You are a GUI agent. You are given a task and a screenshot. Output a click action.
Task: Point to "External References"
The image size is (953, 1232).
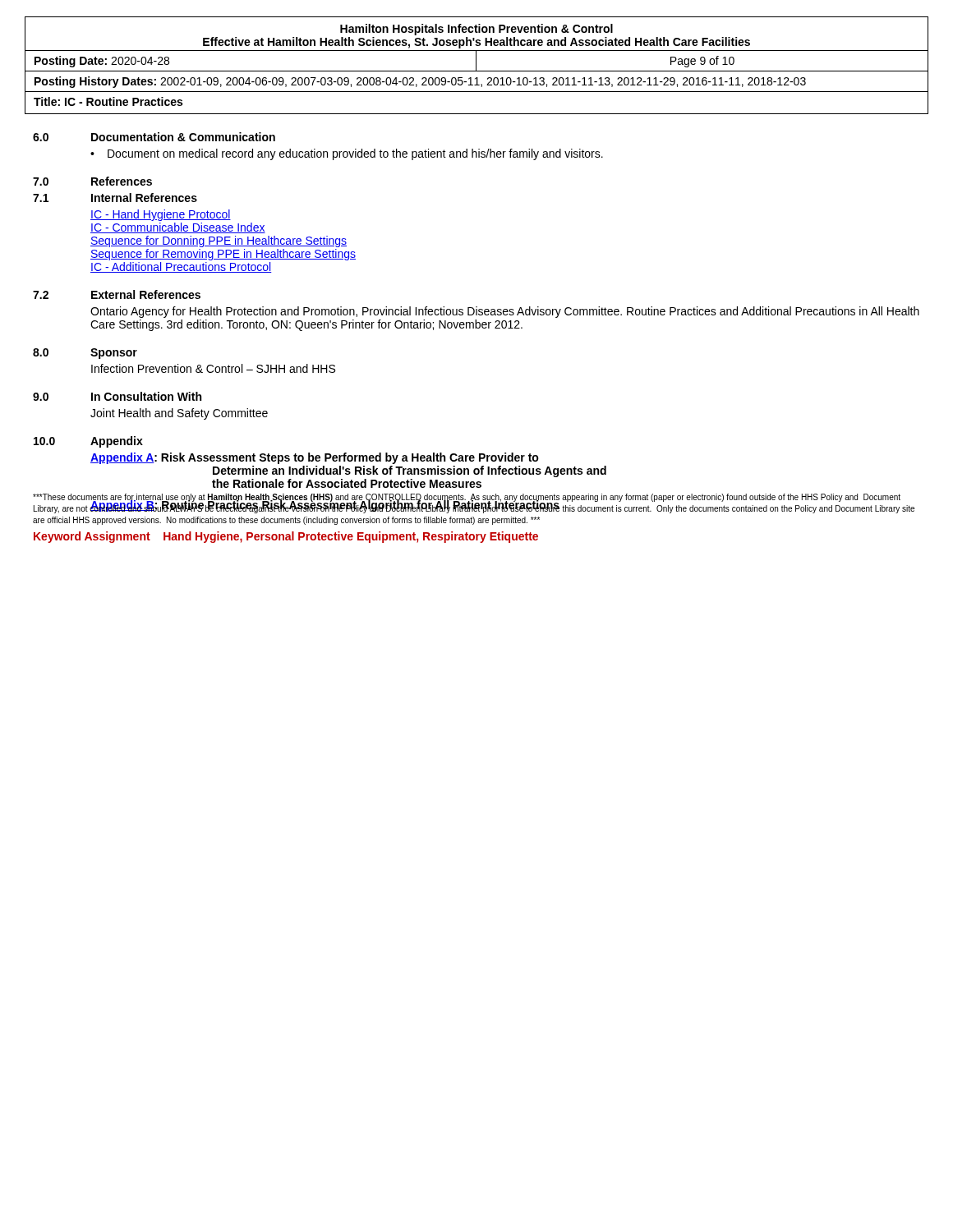[x=146, y=295]
